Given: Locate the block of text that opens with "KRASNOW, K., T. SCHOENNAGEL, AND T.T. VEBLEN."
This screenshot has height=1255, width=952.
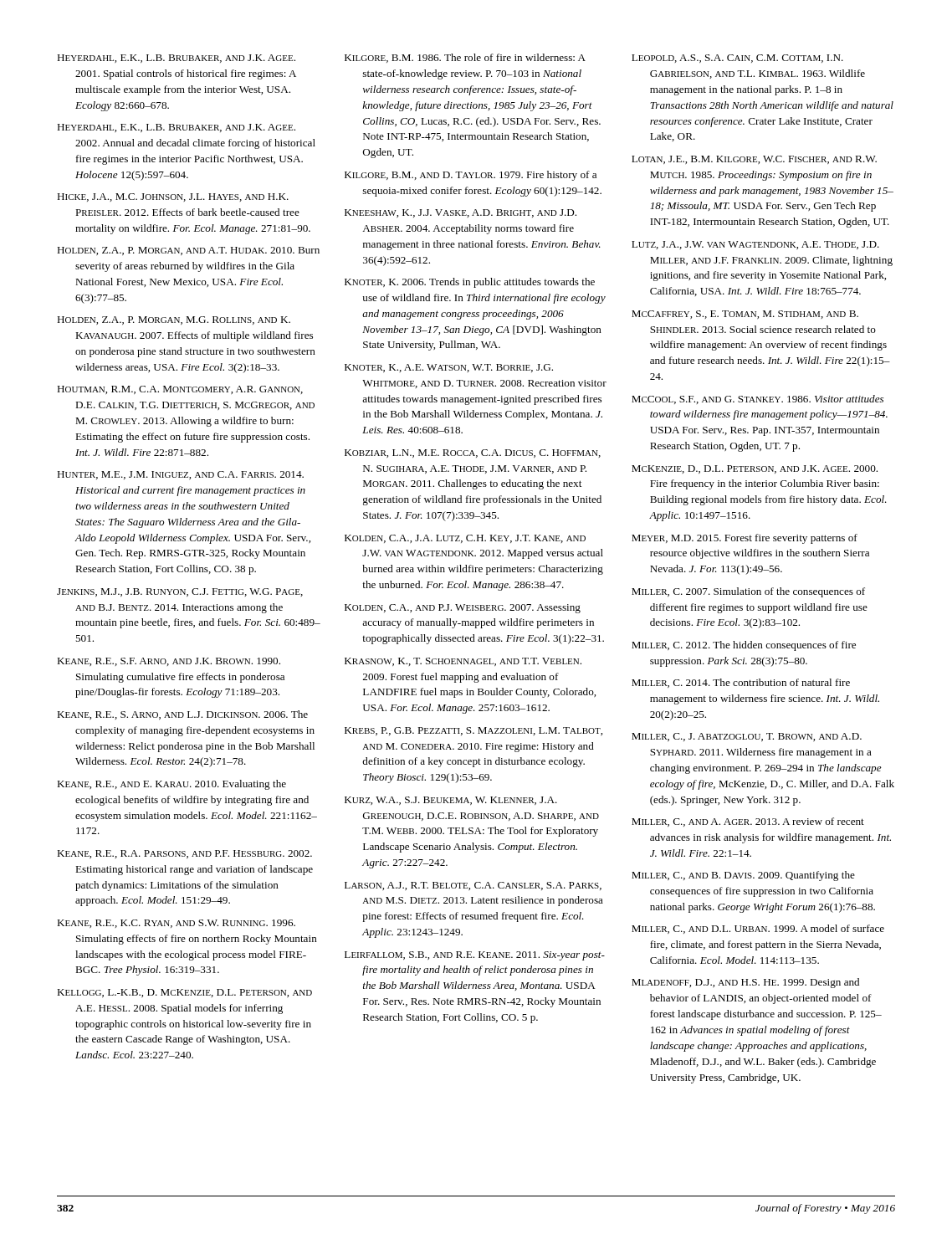Looking at the screenshot, I should pyautogui.click(x=470, y=684).
